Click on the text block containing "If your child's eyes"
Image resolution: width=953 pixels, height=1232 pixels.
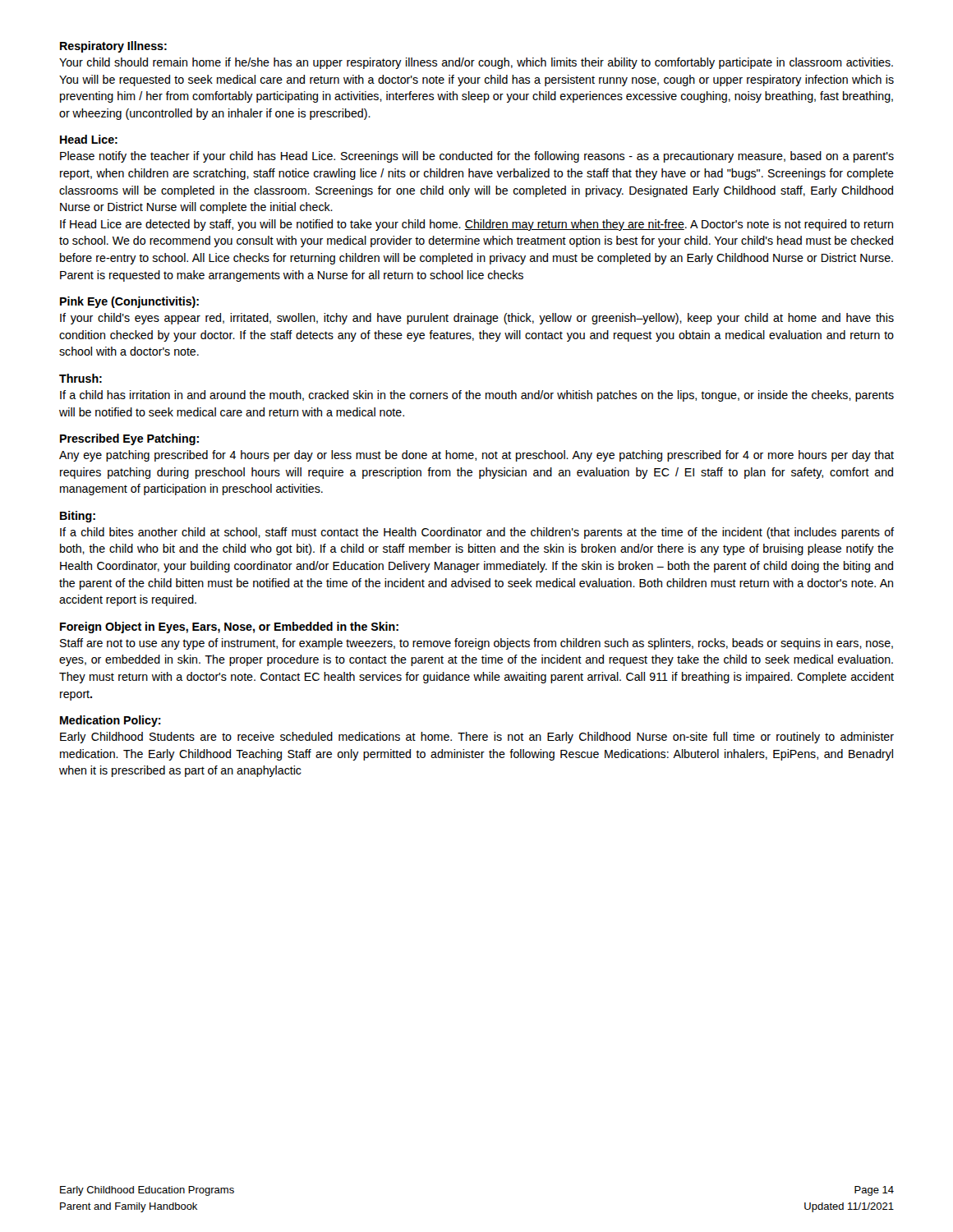click(476, 335)
